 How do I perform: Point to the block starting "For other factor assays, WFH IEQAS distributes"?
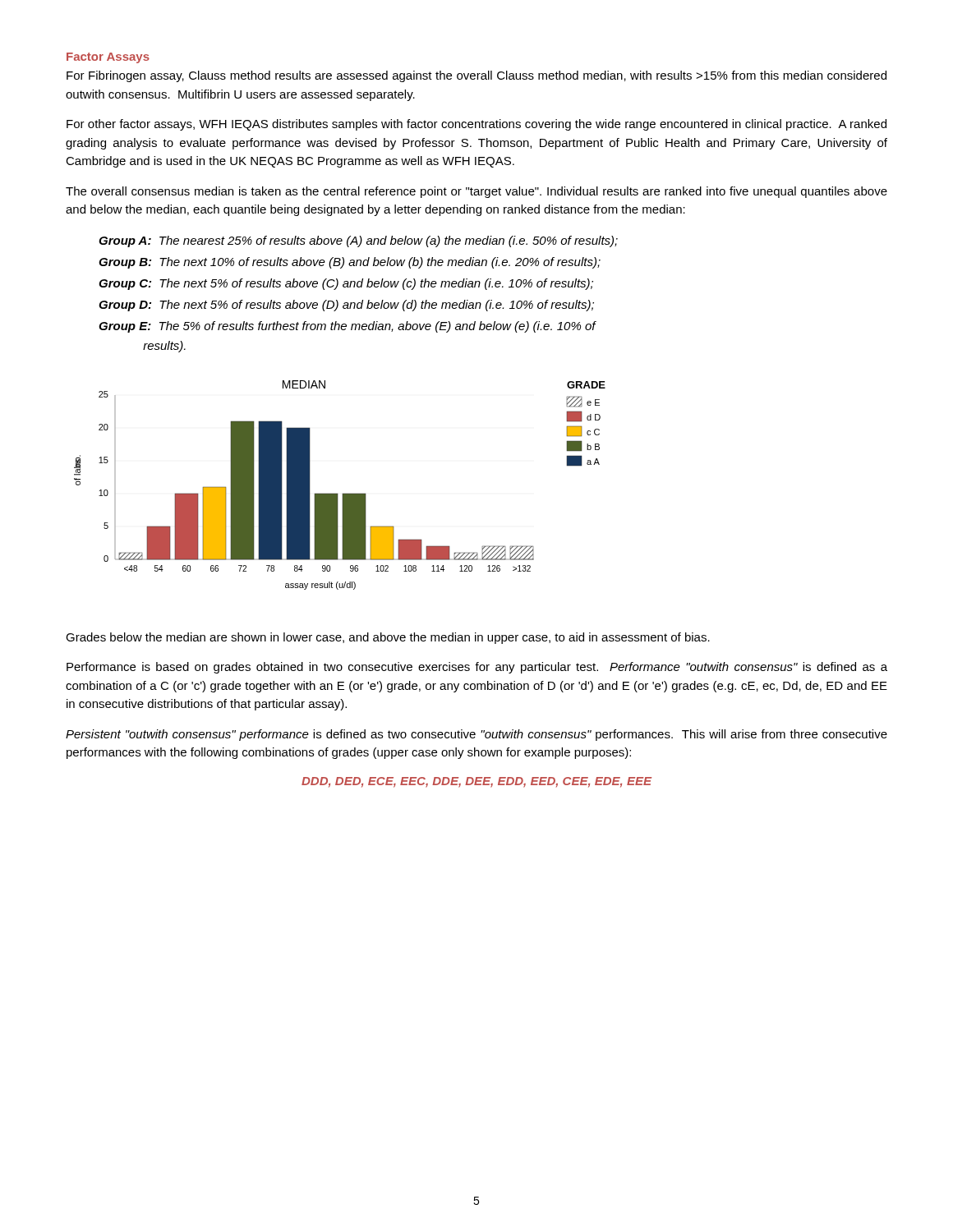coord(476,142)
